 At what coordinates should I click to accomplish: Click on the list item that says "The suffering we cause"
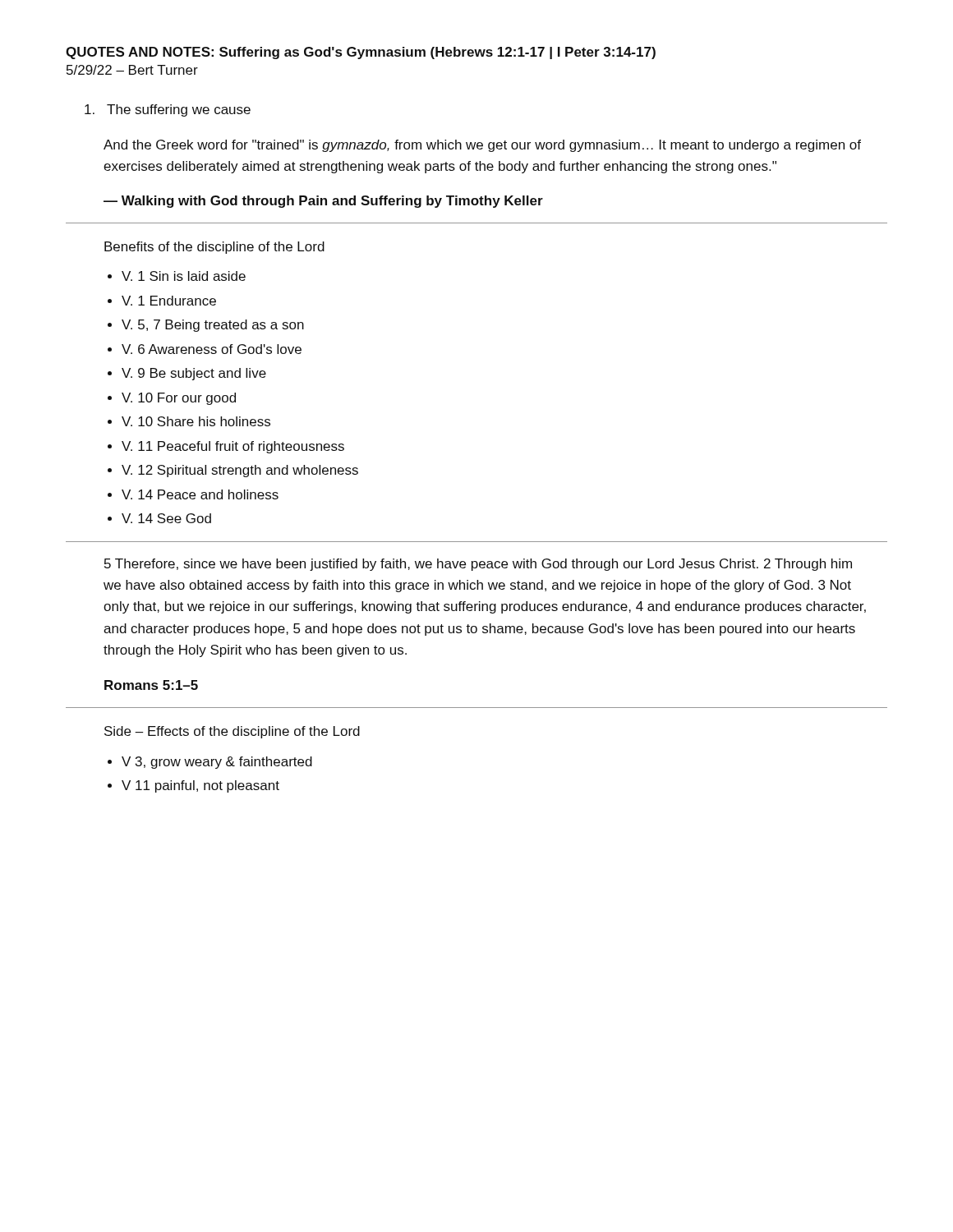click(167, 110)
